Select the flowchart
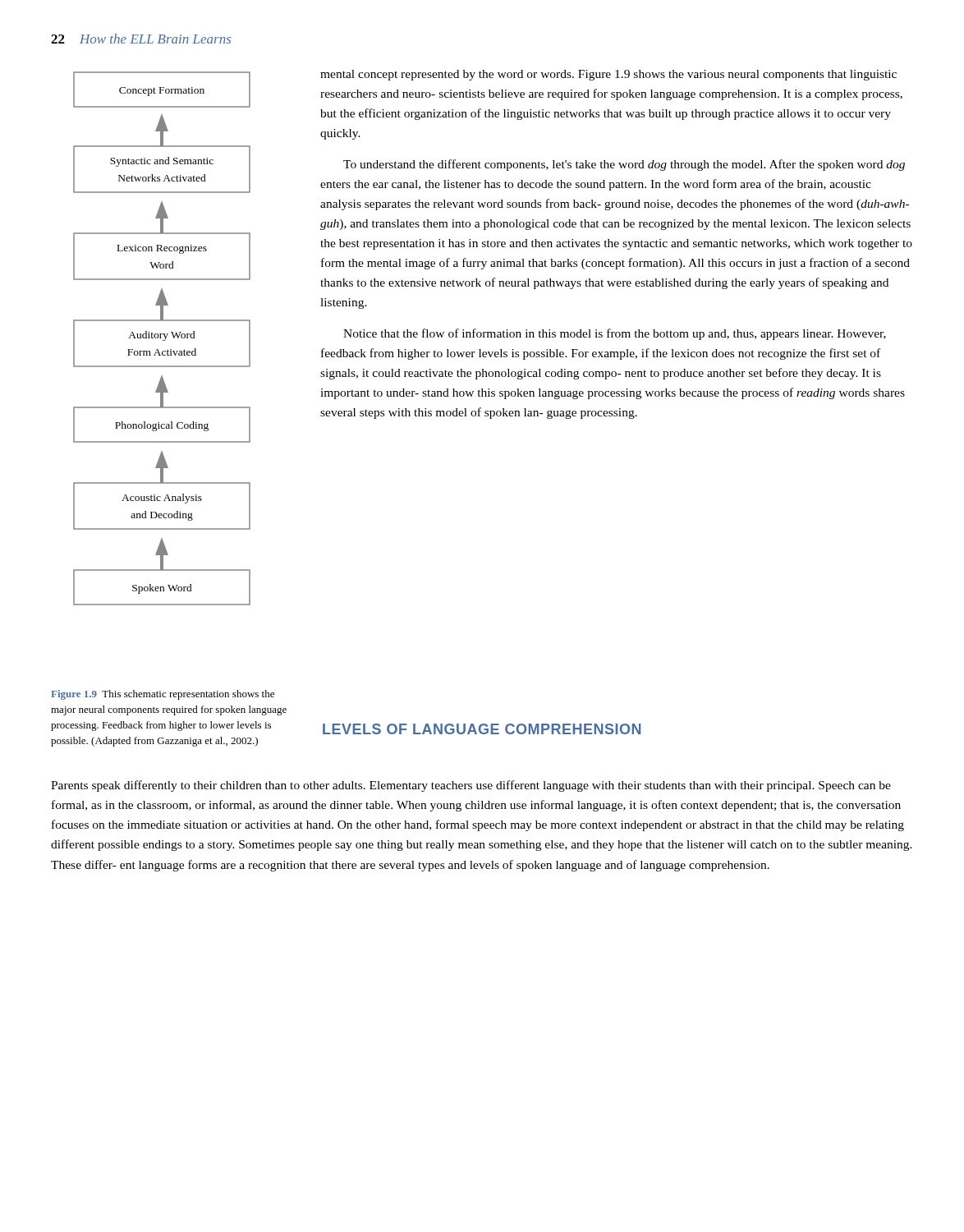Viewport: 964px width, 1232px height. 162,370
